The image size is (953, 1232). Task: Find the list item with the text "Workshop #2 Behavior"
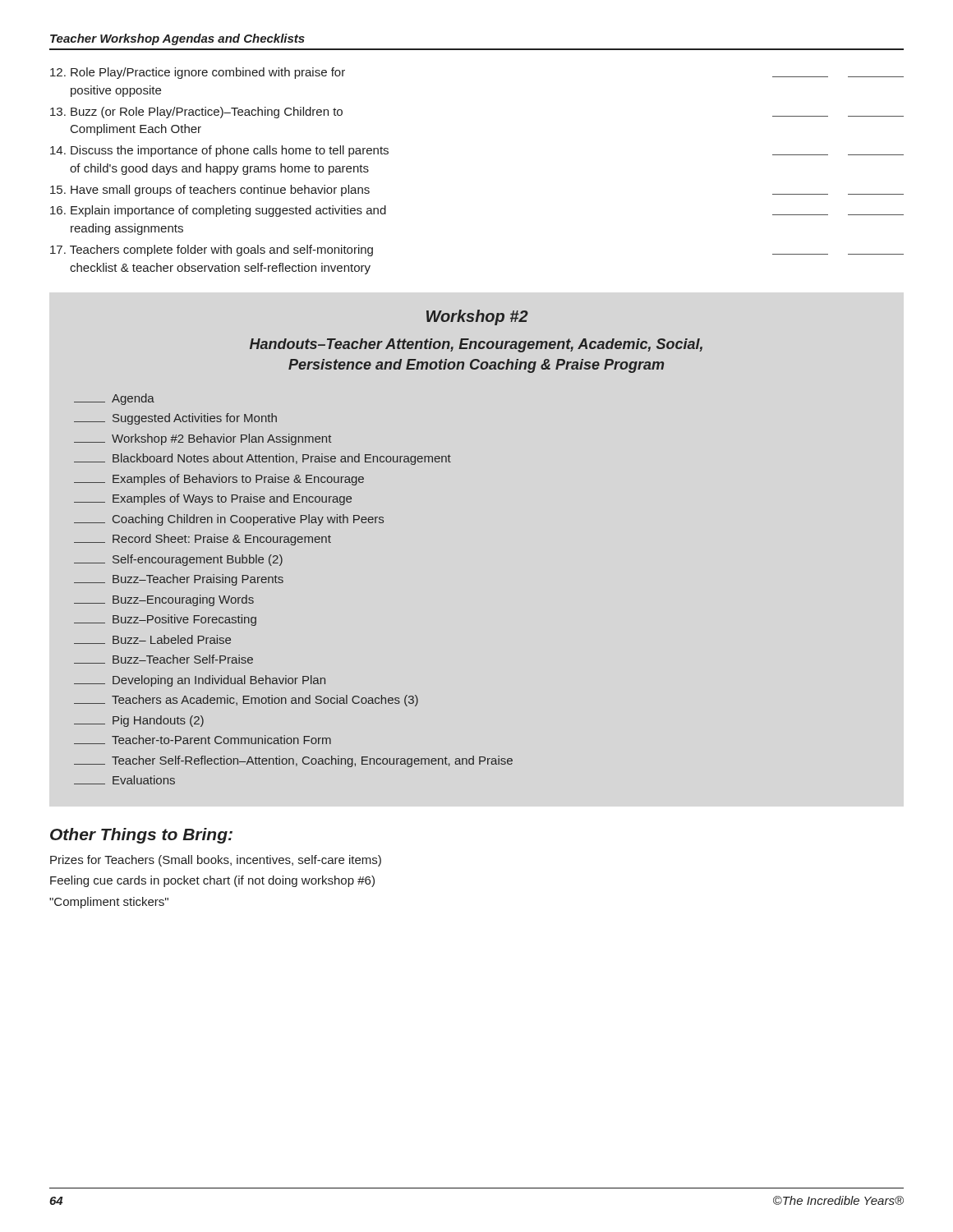click(203, 437)
